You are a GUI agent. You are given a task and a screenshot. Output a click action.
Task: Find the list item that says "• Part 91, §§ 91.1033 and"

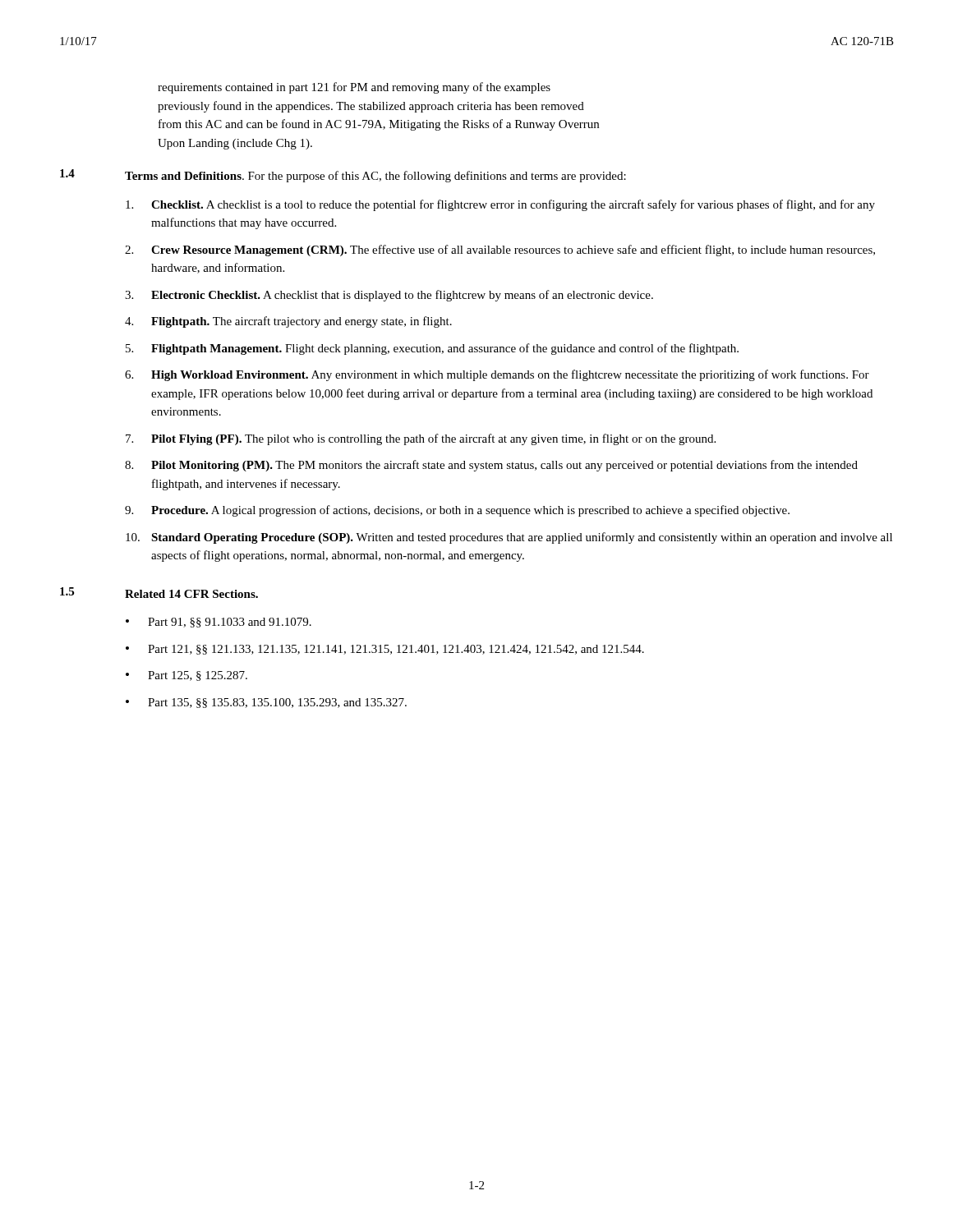(x=219, y=623)
